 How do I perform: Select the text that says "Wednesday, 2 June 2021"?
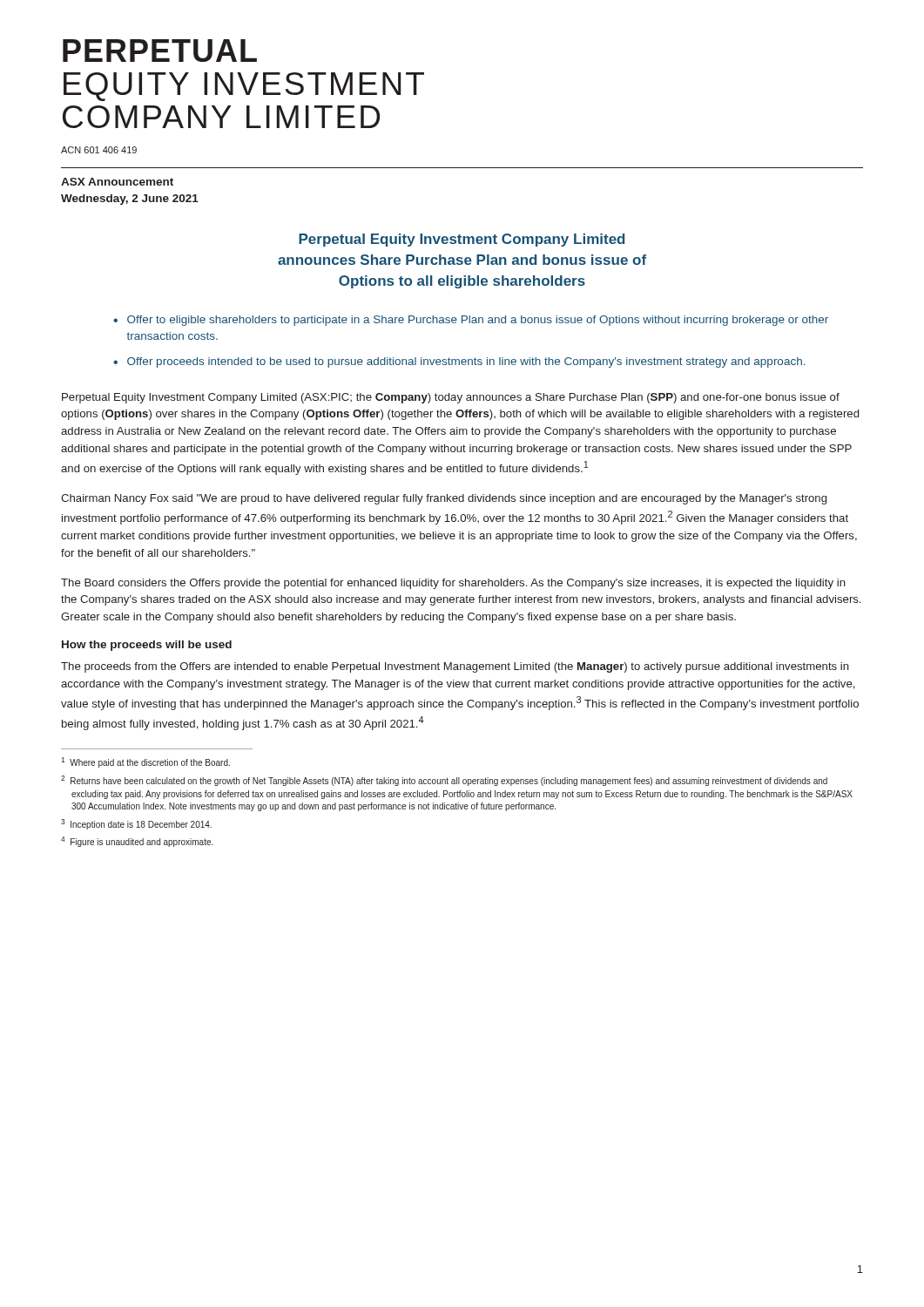[x=130, y=198]
